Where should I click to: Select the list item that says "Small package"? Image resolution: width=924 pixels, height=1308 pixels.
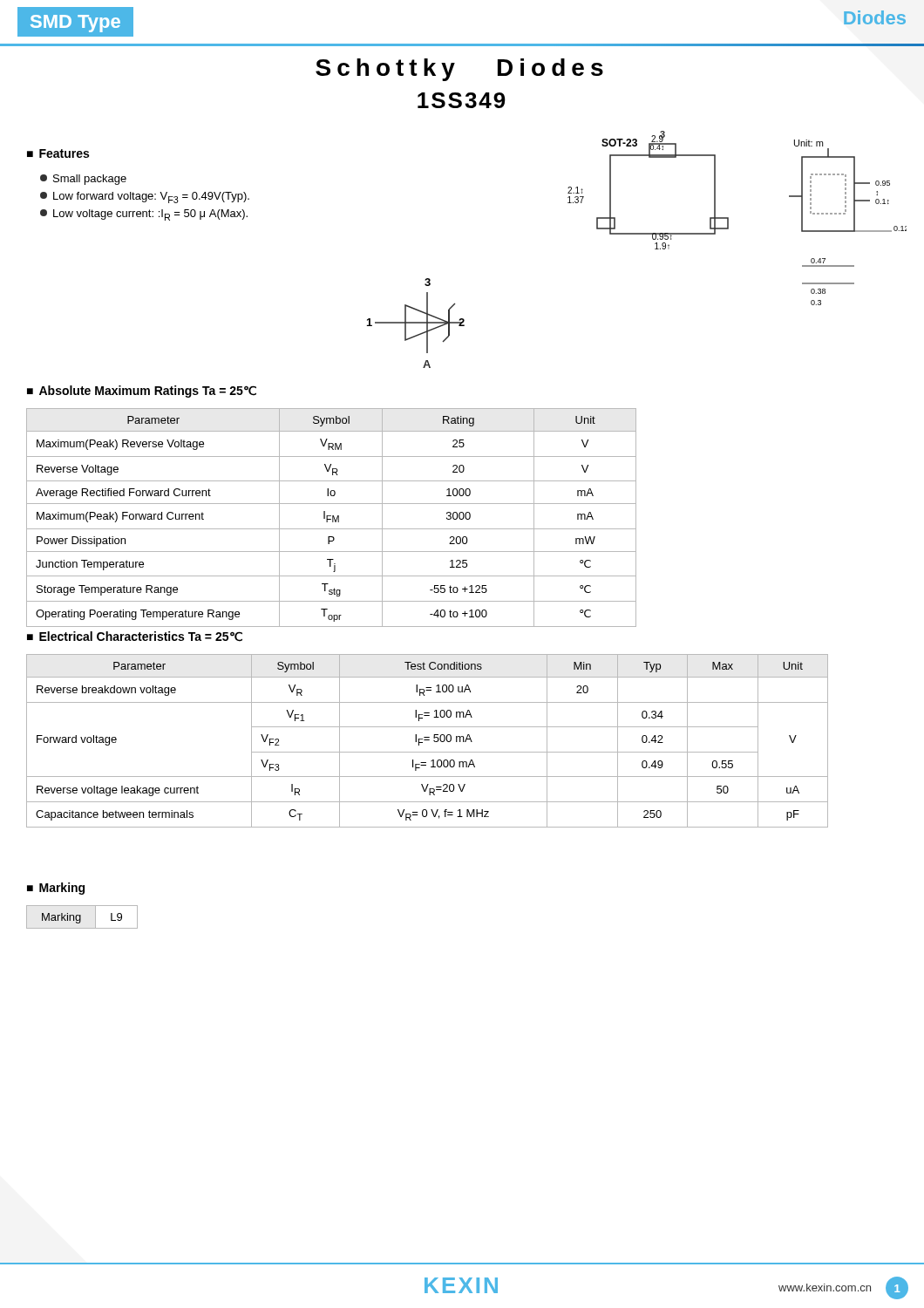[x=83, y=178]
